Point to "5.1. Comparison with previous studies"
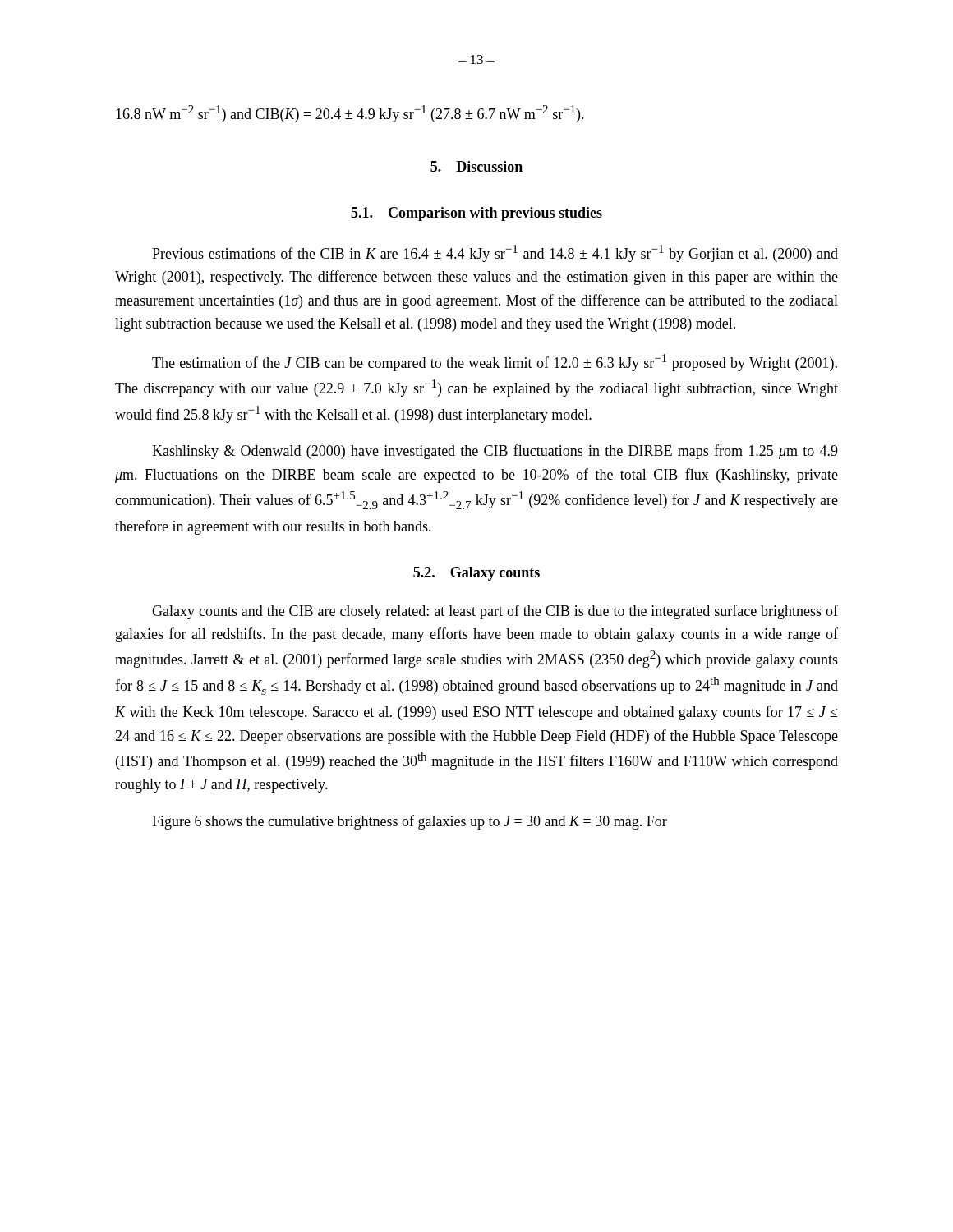953x1232 pixels. (476, 213)
